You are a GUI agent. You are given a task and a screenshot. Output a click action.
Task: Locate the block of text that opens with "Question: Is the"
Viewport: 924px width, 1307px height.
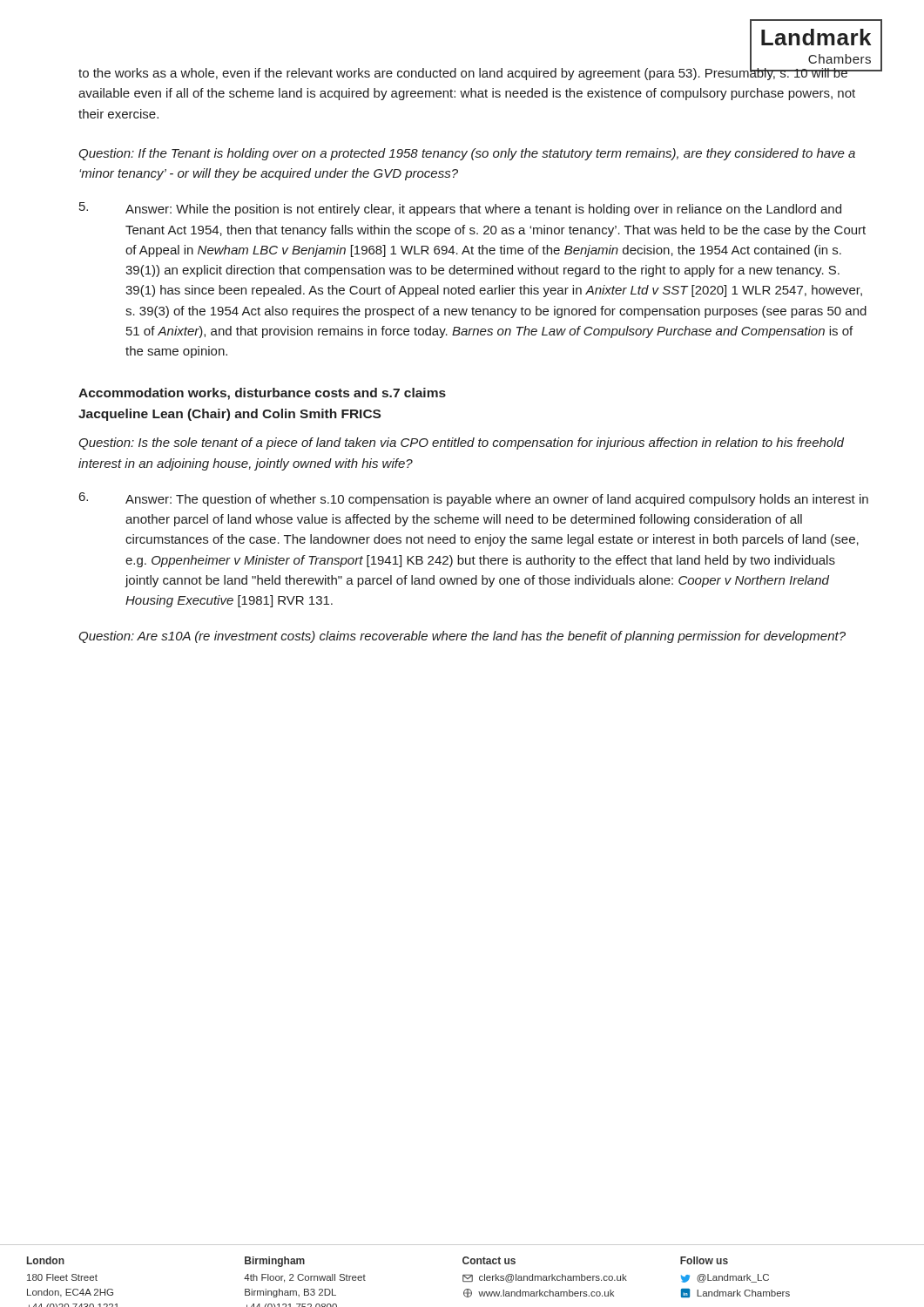(x=461, y=453)
